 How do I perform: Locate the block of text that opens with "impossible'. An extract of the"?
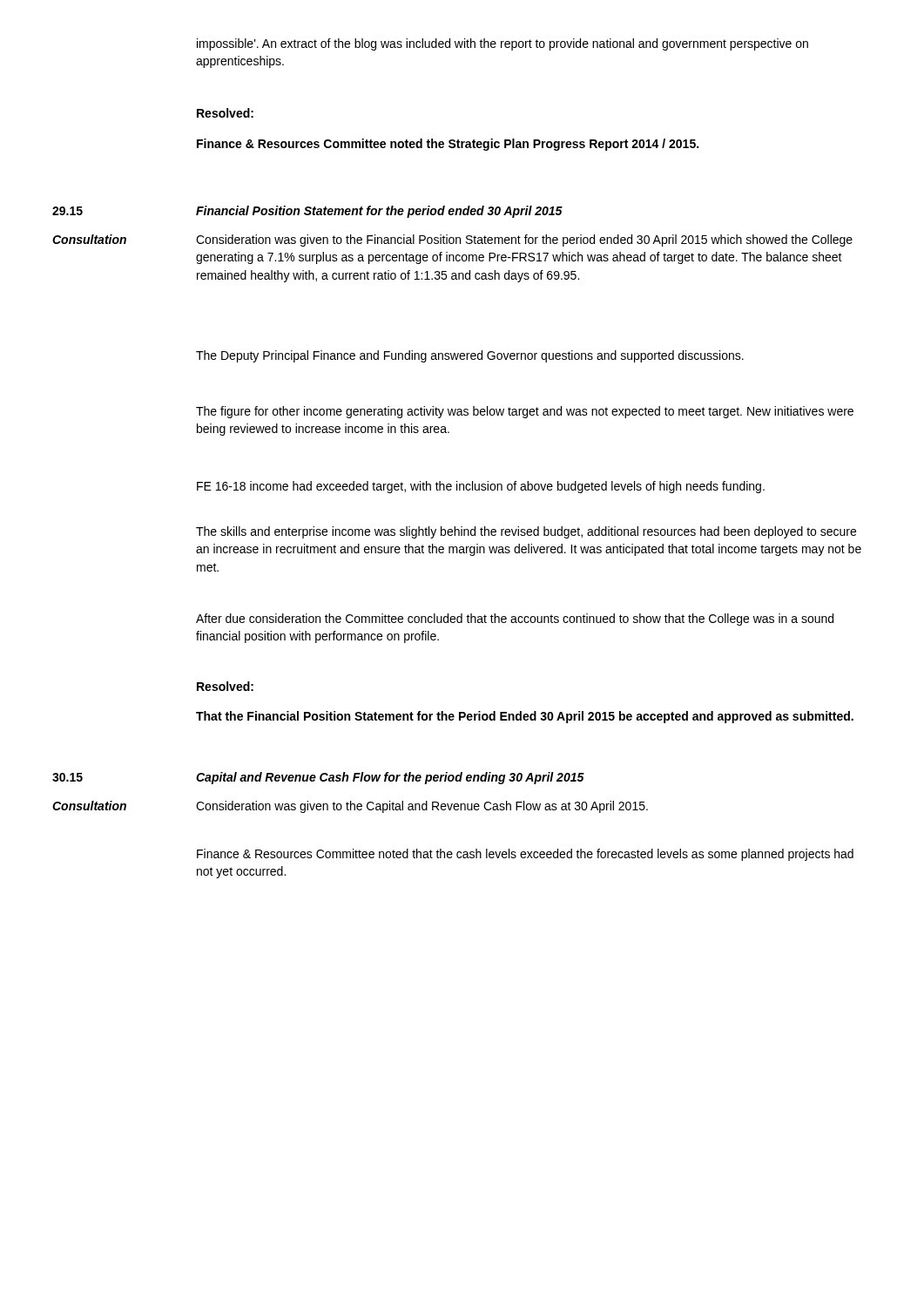pyautogui.click(x=534, y=53)
